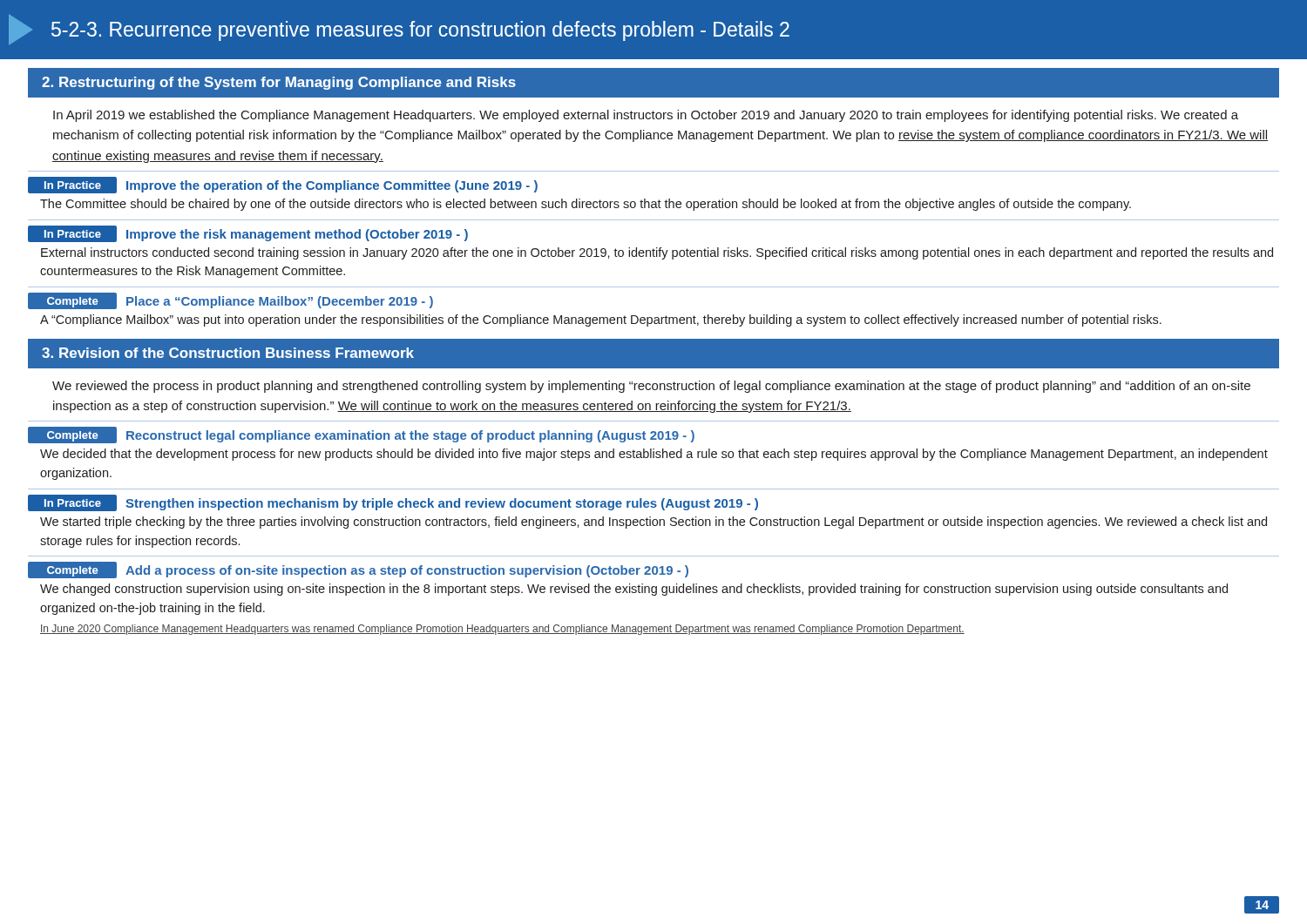
Task: Find the block on this page that starts "The Committee should be"
Action: click(586, 204)
